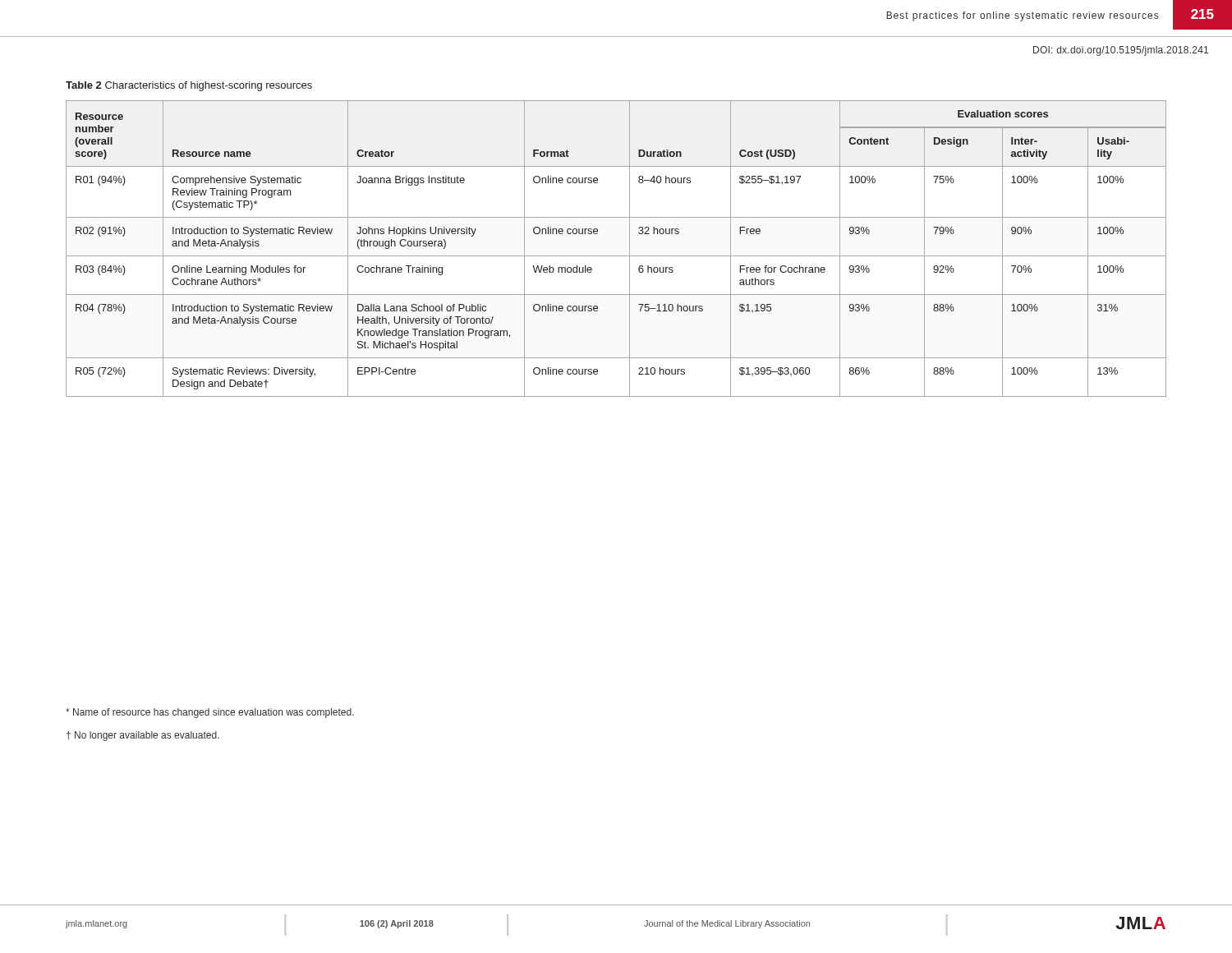Locate the text with the text "DOI: dx.doi.org/10.5195/jmla.2018.241"

pos(1121,50)
